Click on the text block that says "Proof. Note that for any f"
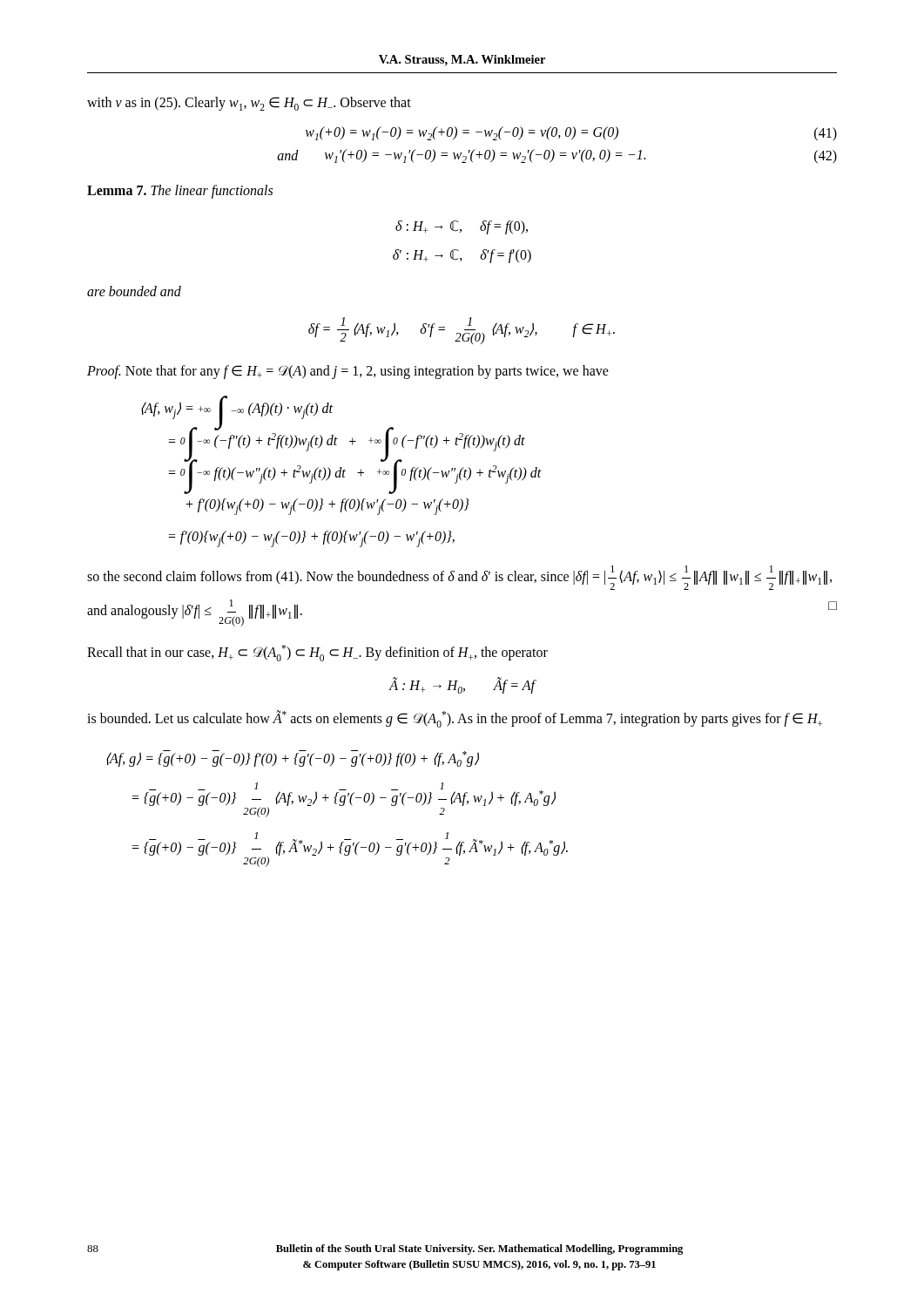The image size is (924, 1307). (348, 373)
